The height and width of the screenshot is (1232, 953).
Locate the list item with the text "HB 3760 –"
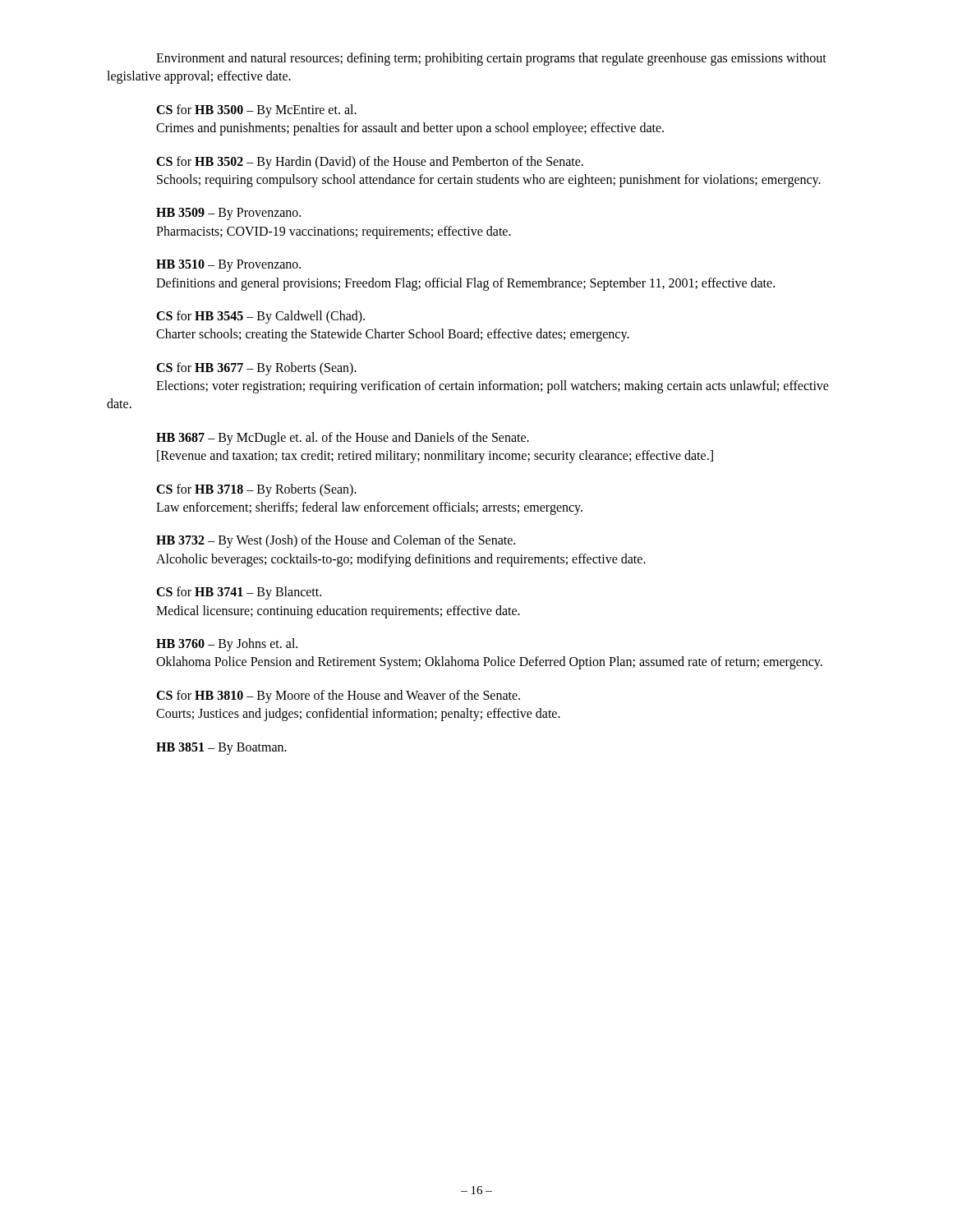(476, 653)
